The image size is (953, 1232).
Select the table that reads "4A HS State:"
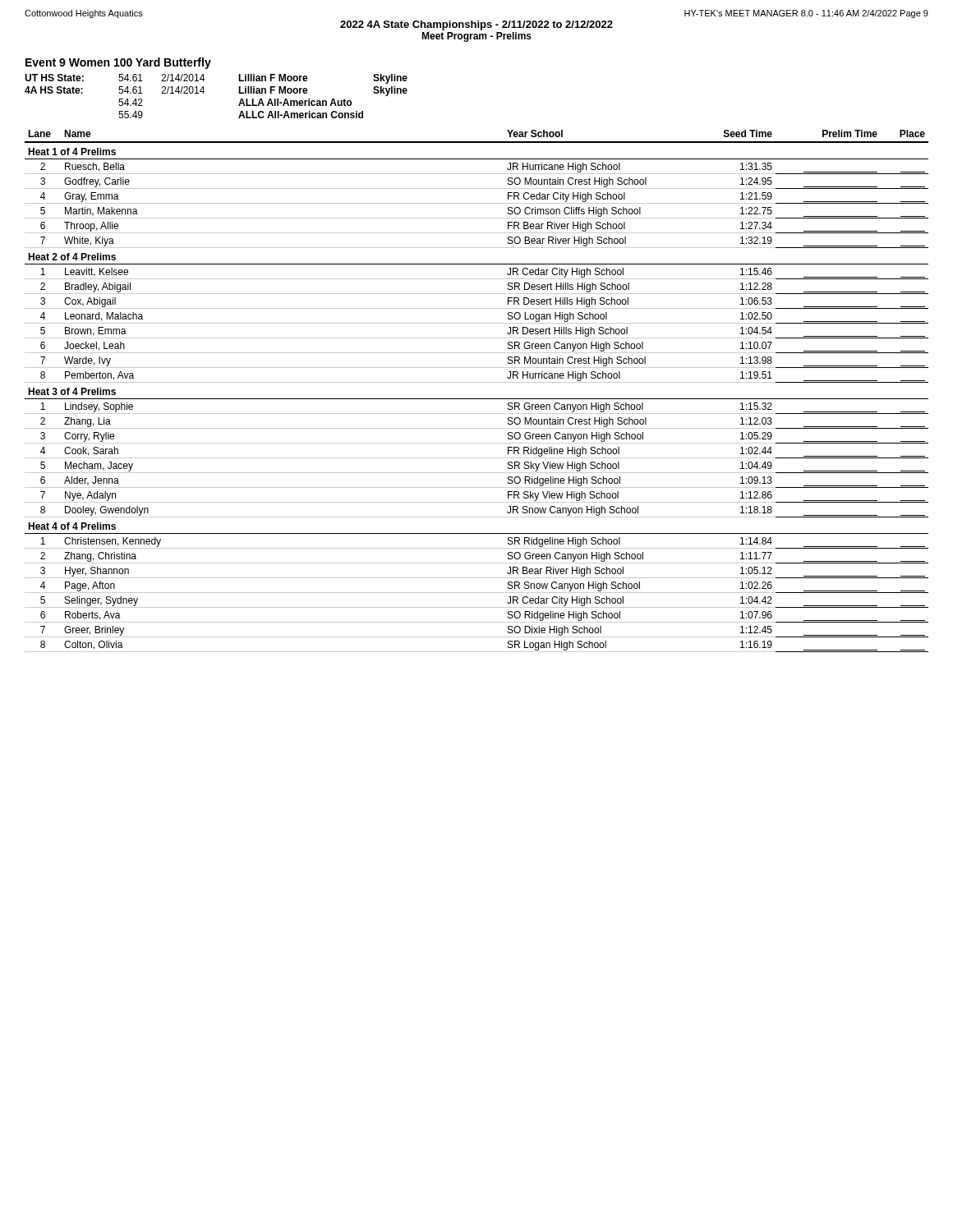(476, 97)
